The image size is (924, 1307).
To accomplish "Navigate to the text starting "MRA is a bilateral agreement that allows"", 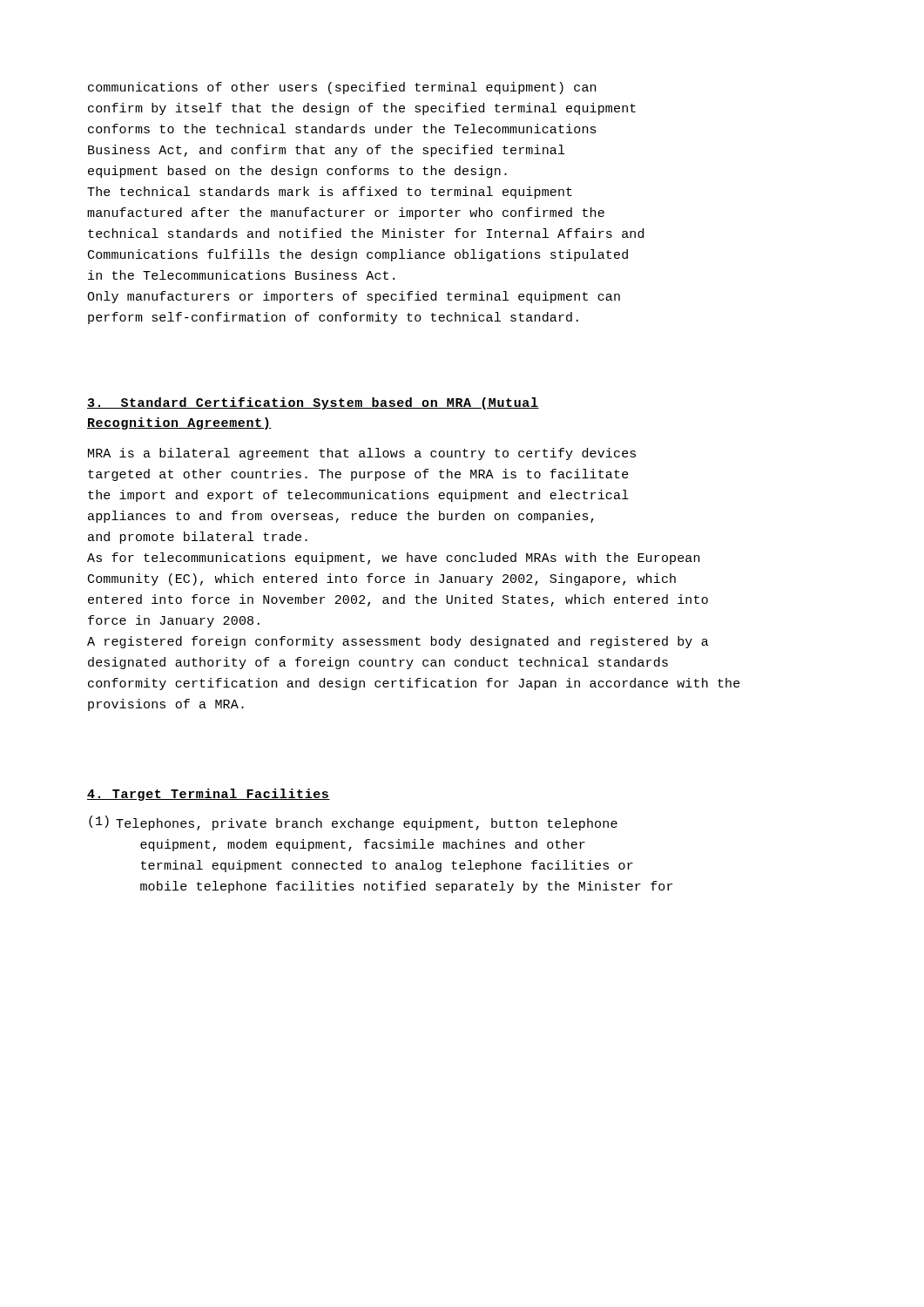I will click(x=462, y=580).
